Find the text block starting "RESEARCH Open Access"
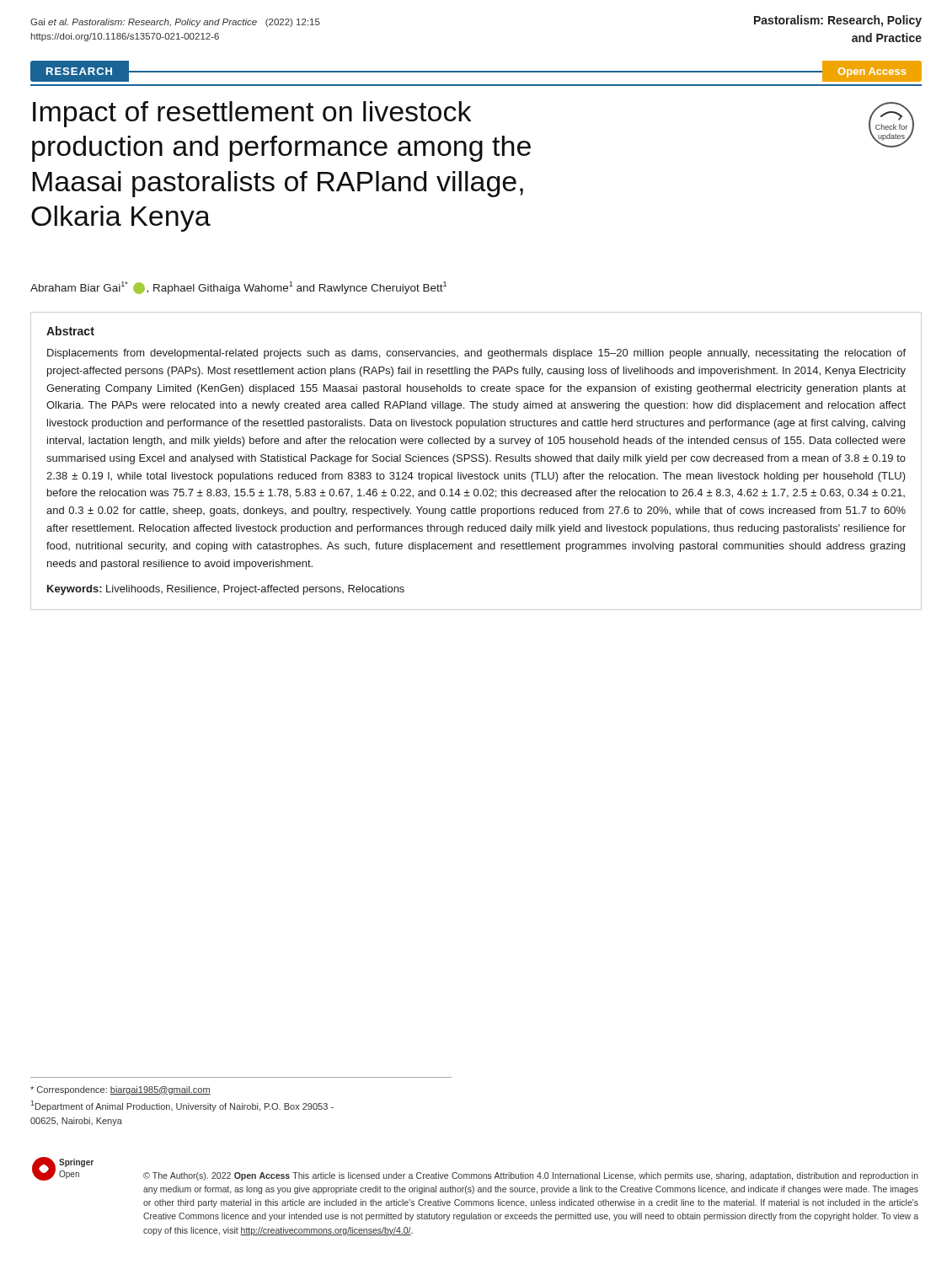952x1264 pixels. [476, 71]
